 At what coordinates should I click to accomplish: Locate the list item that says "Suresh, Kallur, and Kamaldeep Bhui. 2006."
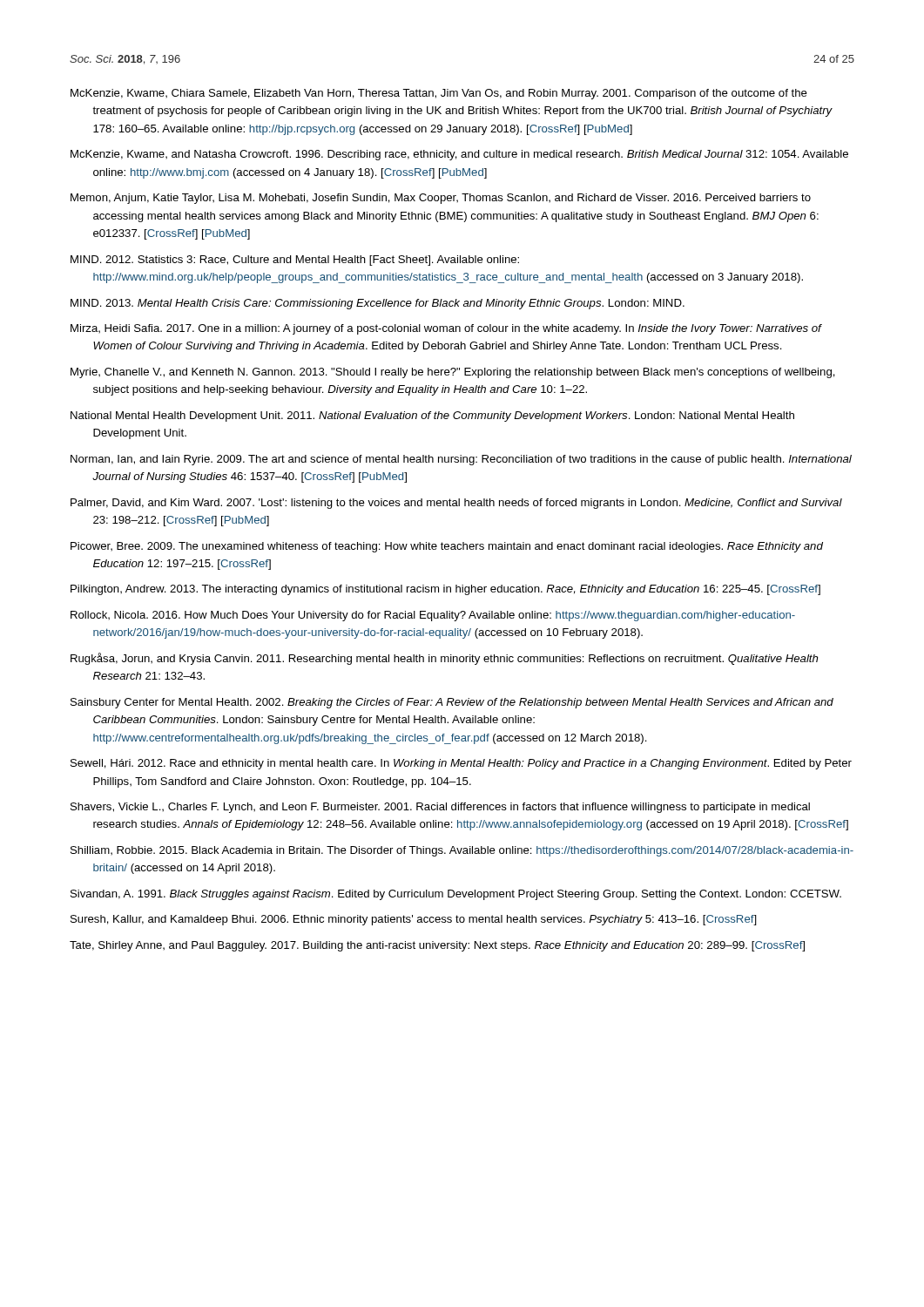(462, 920)
